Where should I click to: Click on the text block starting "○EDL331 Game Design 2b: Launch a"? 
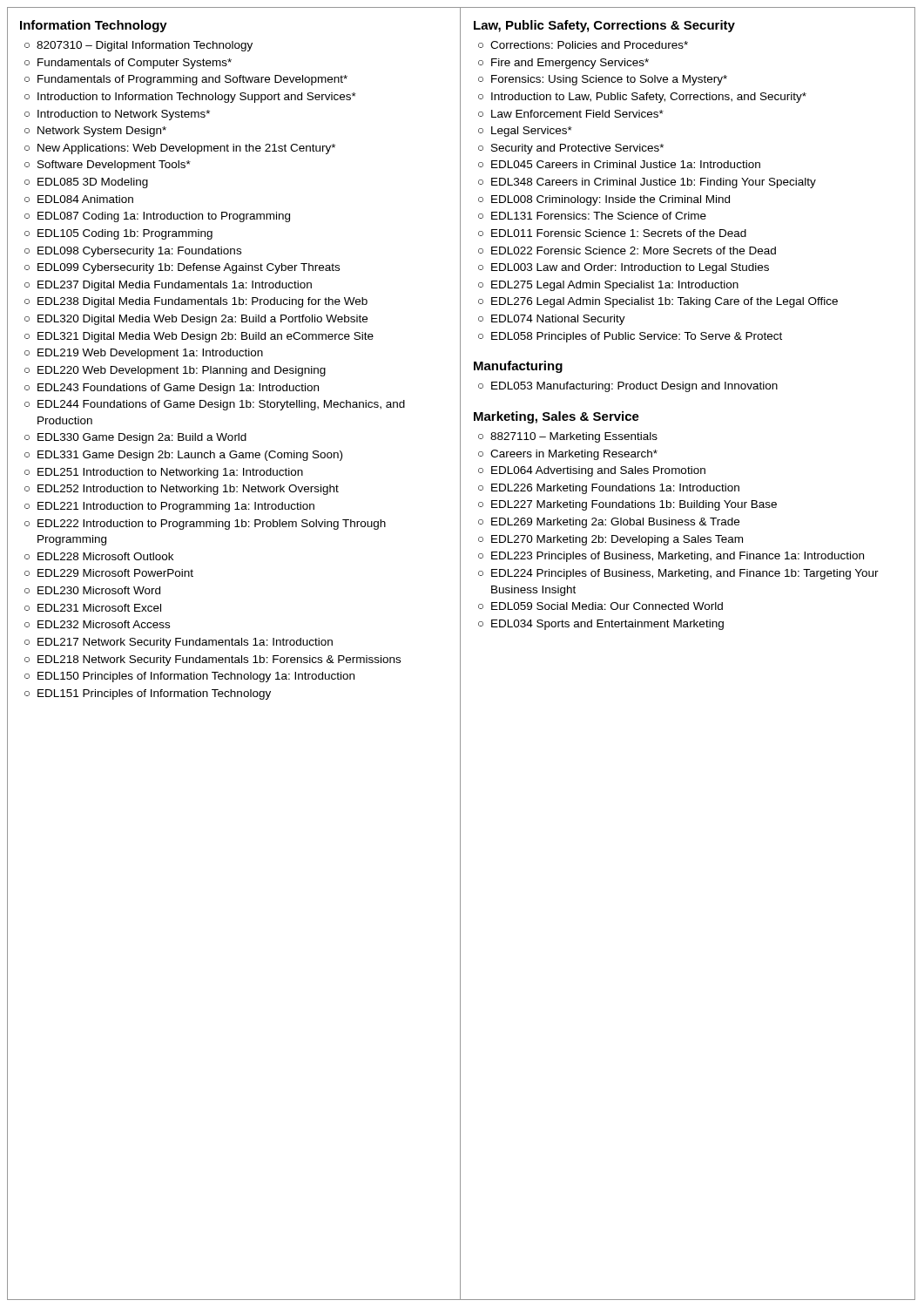tap(181, 455)
